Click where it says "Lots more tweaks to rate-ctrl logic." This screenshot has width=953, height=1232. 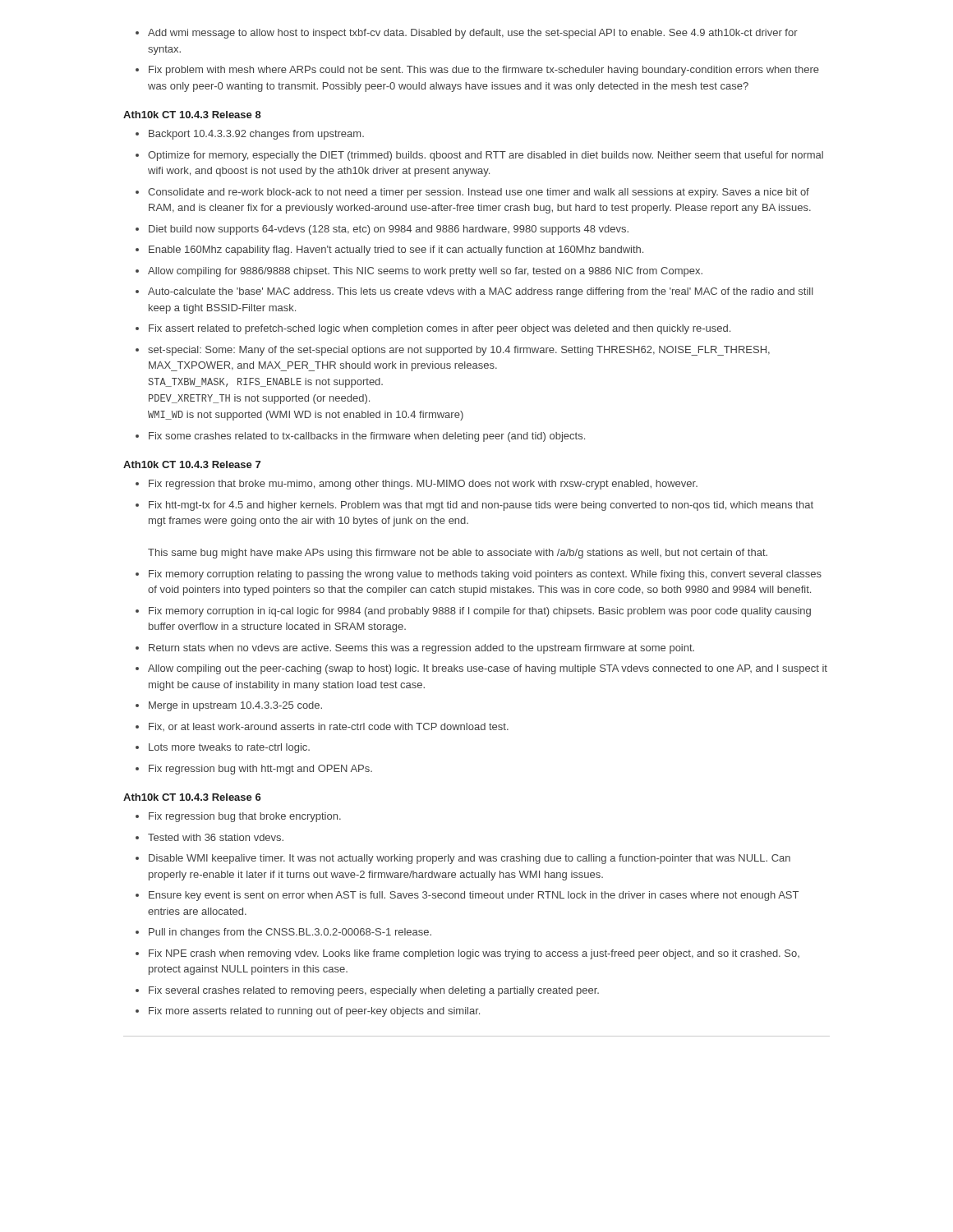click(x=229, y=747)
